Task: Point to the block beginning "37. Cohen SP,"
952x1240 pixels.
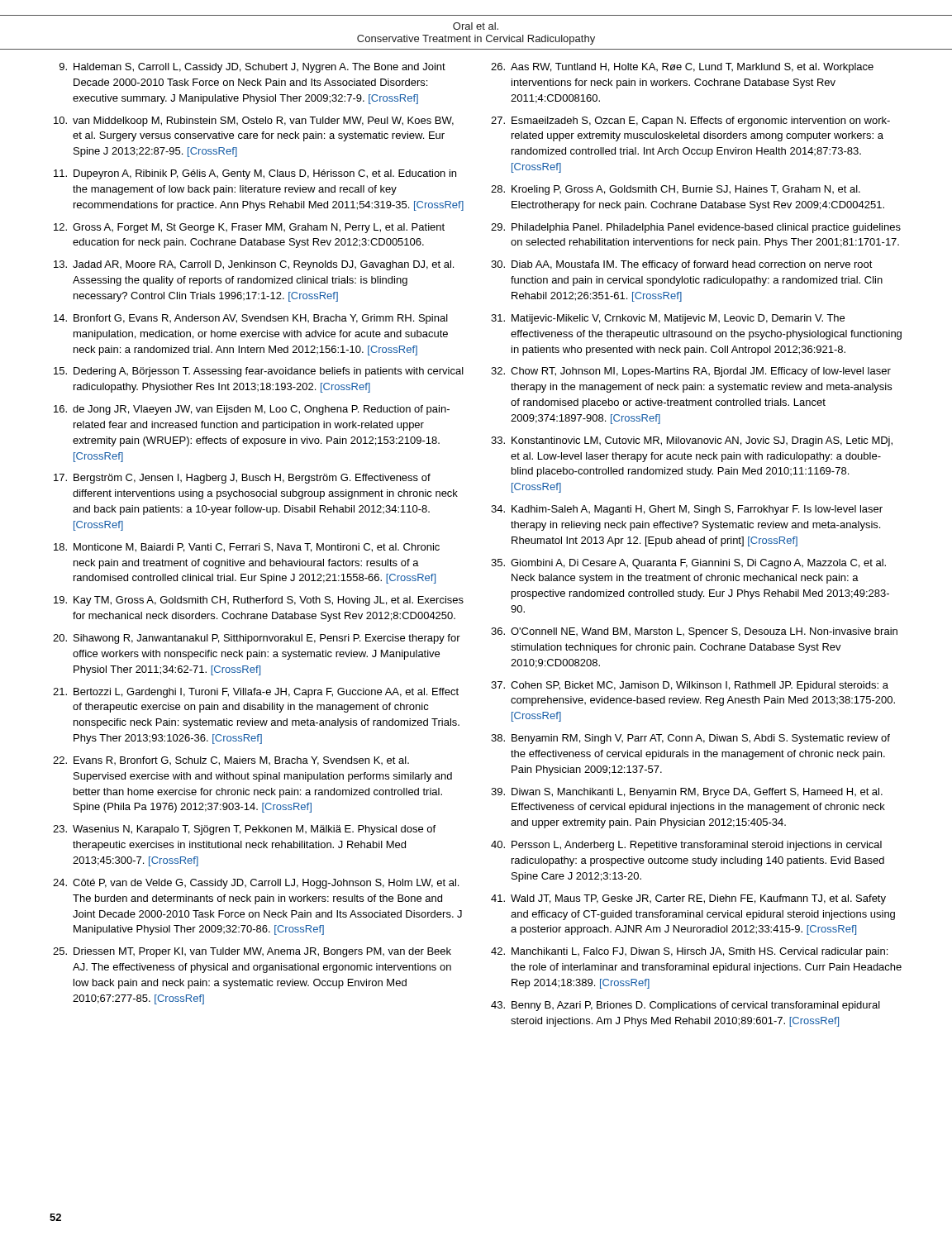Action: [x=695, y=701]
